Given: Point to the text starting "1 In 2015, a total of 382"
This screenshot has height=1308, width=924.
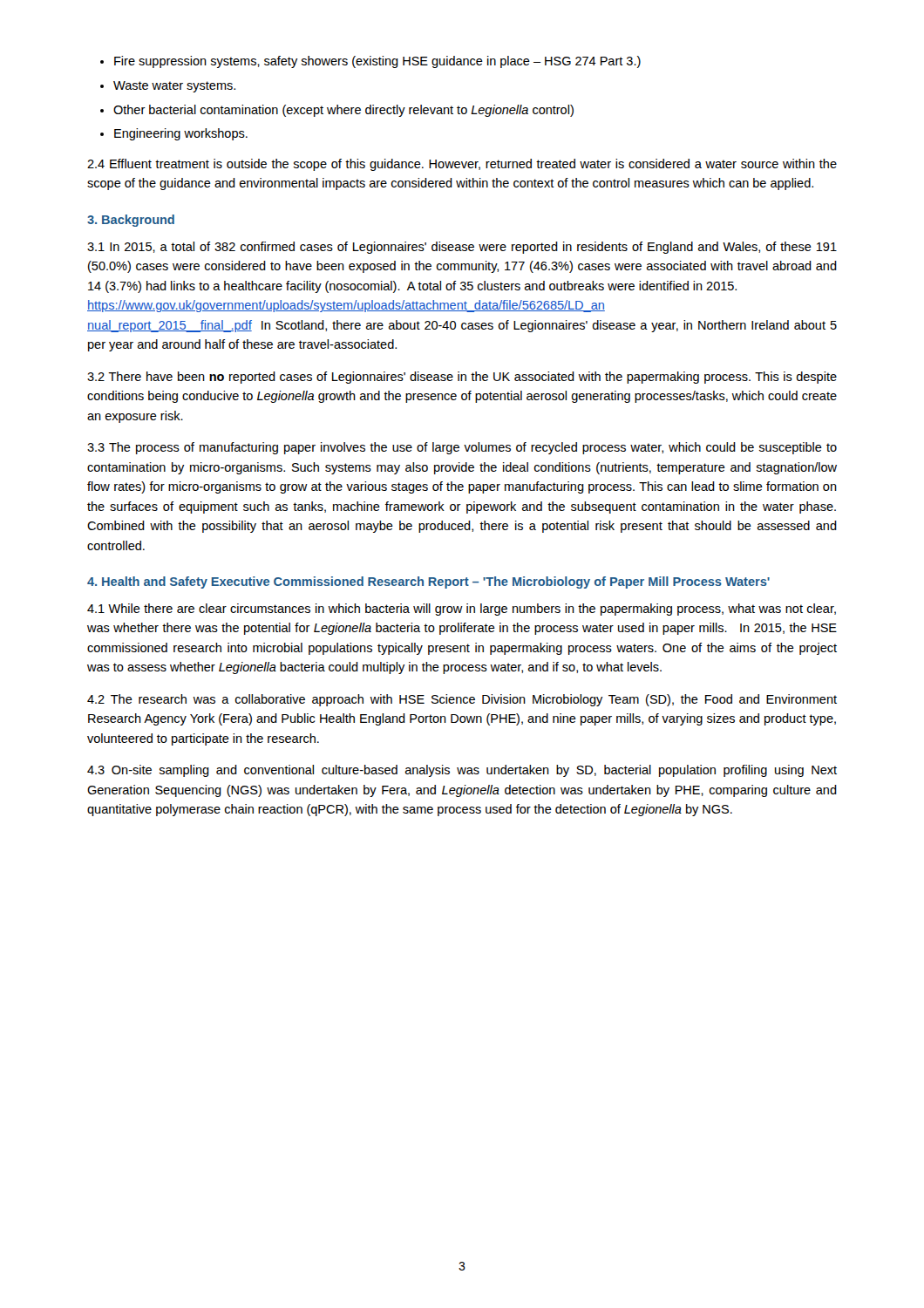Looking at the screenshot, I should pos(462,296).
